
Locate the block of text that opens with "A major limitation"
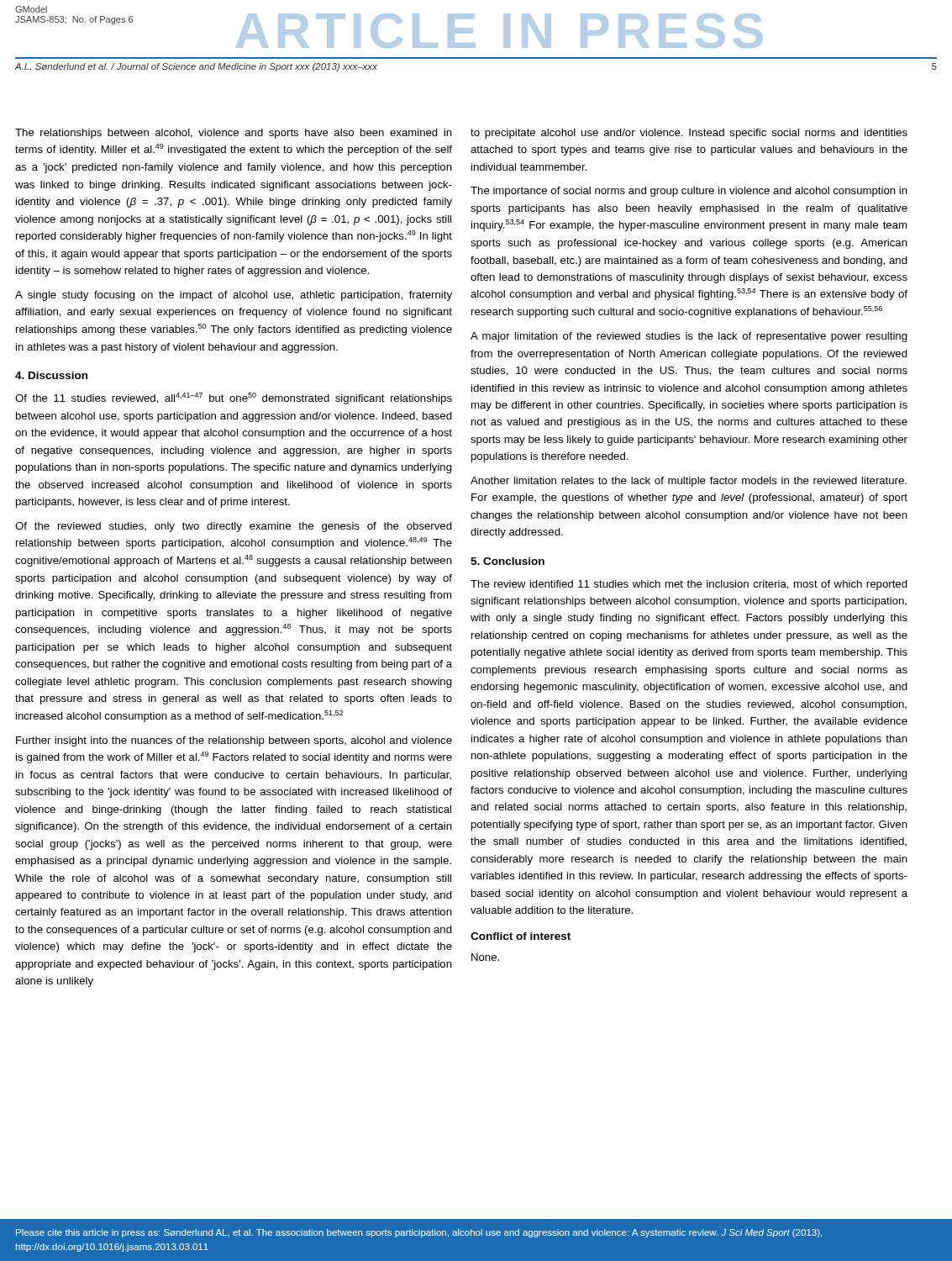(689, 397)
